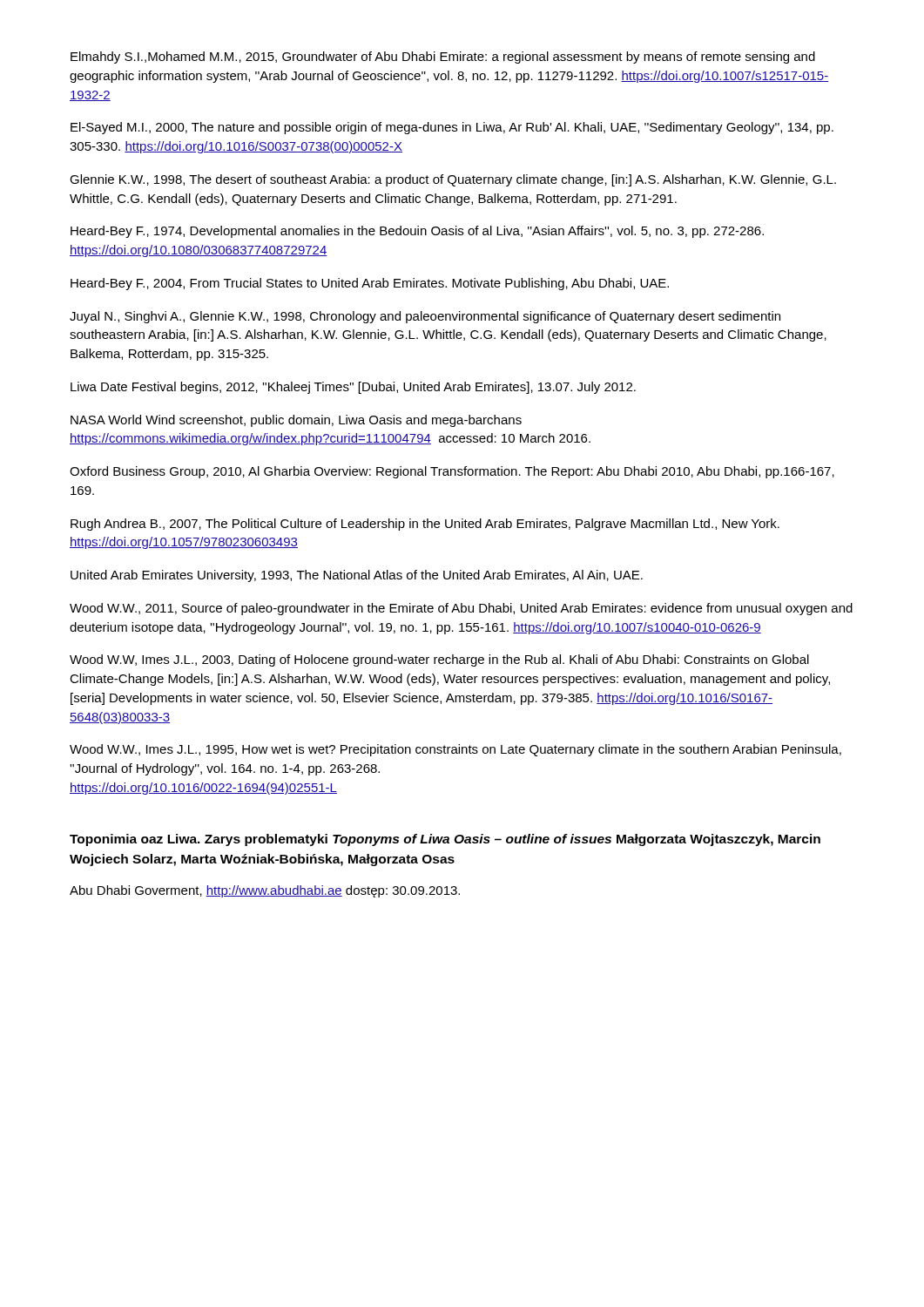This screenshot has width=924, height=1307.
Task: Click on the text block starting "Wood W.W., Imes"
Action: pyautogui.click(x=455, y=750)
